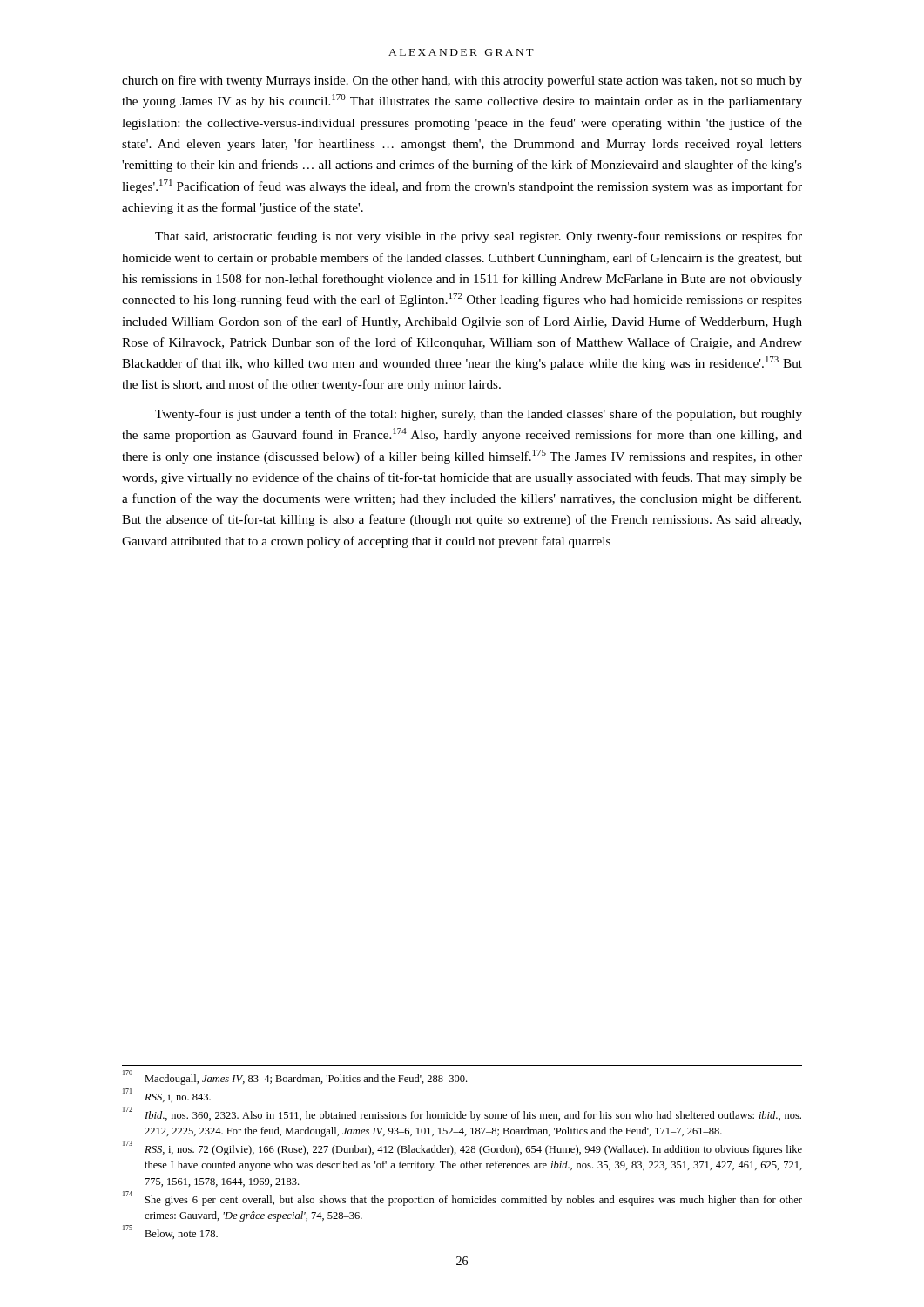Find the passage starting "173 RSS, i, nos. 72 (Ogilvie), 166 (Rose),"
Viewport: 924px width, 1307px height.
click(x=462, y=1165)
